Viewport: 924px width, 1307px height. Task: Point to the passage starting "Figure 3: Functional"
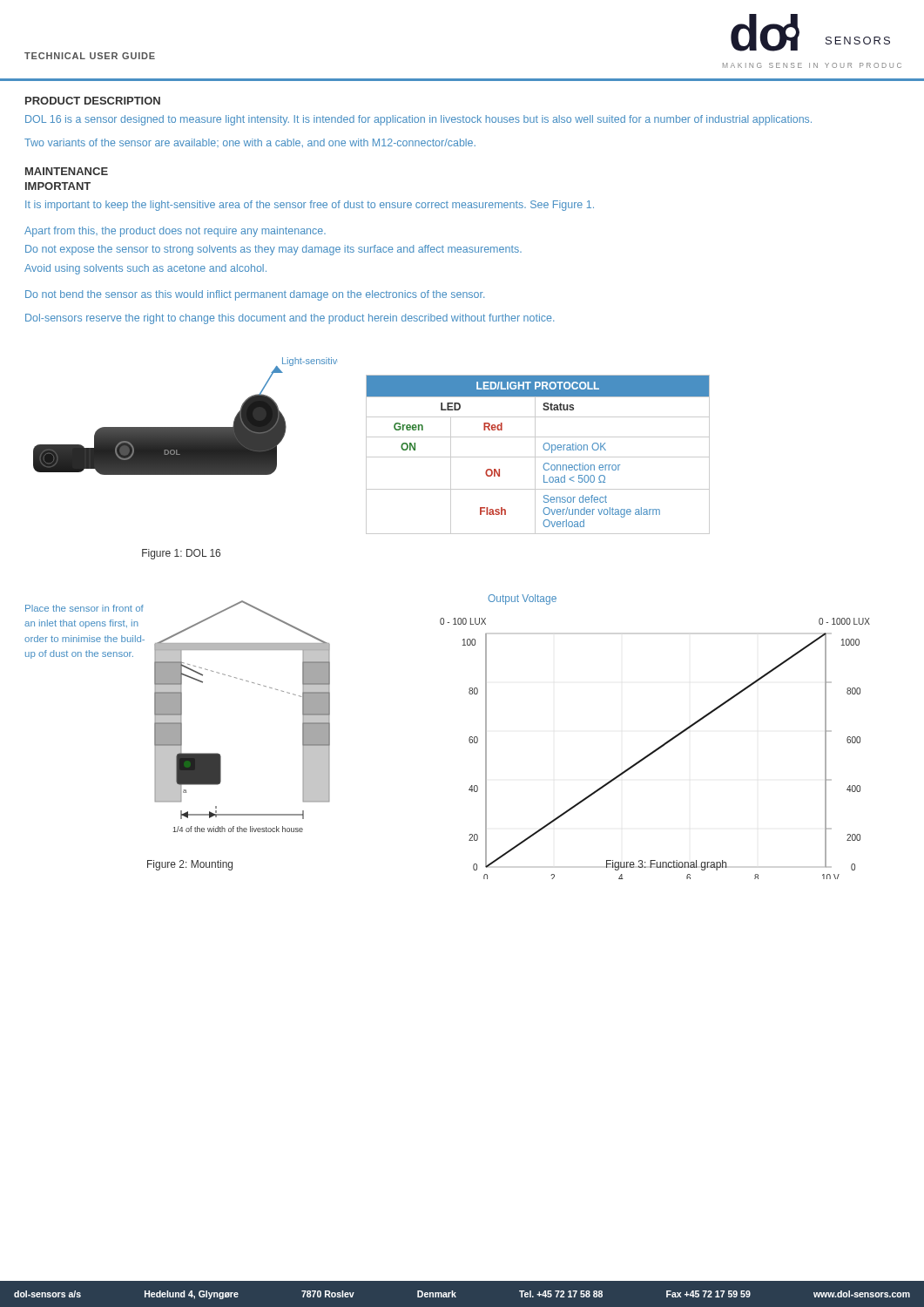pos(666,864)
